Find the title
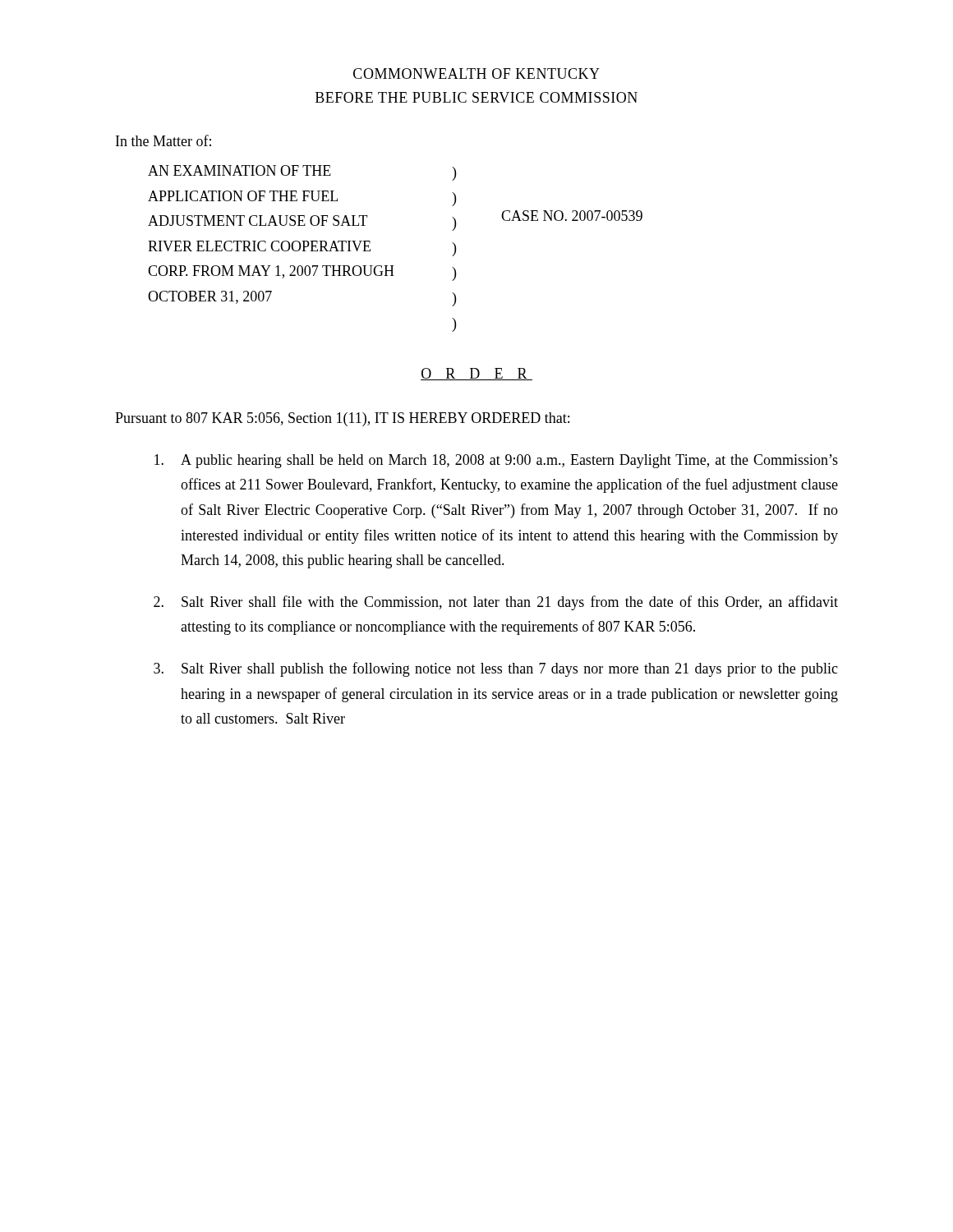 pos(476,374)
